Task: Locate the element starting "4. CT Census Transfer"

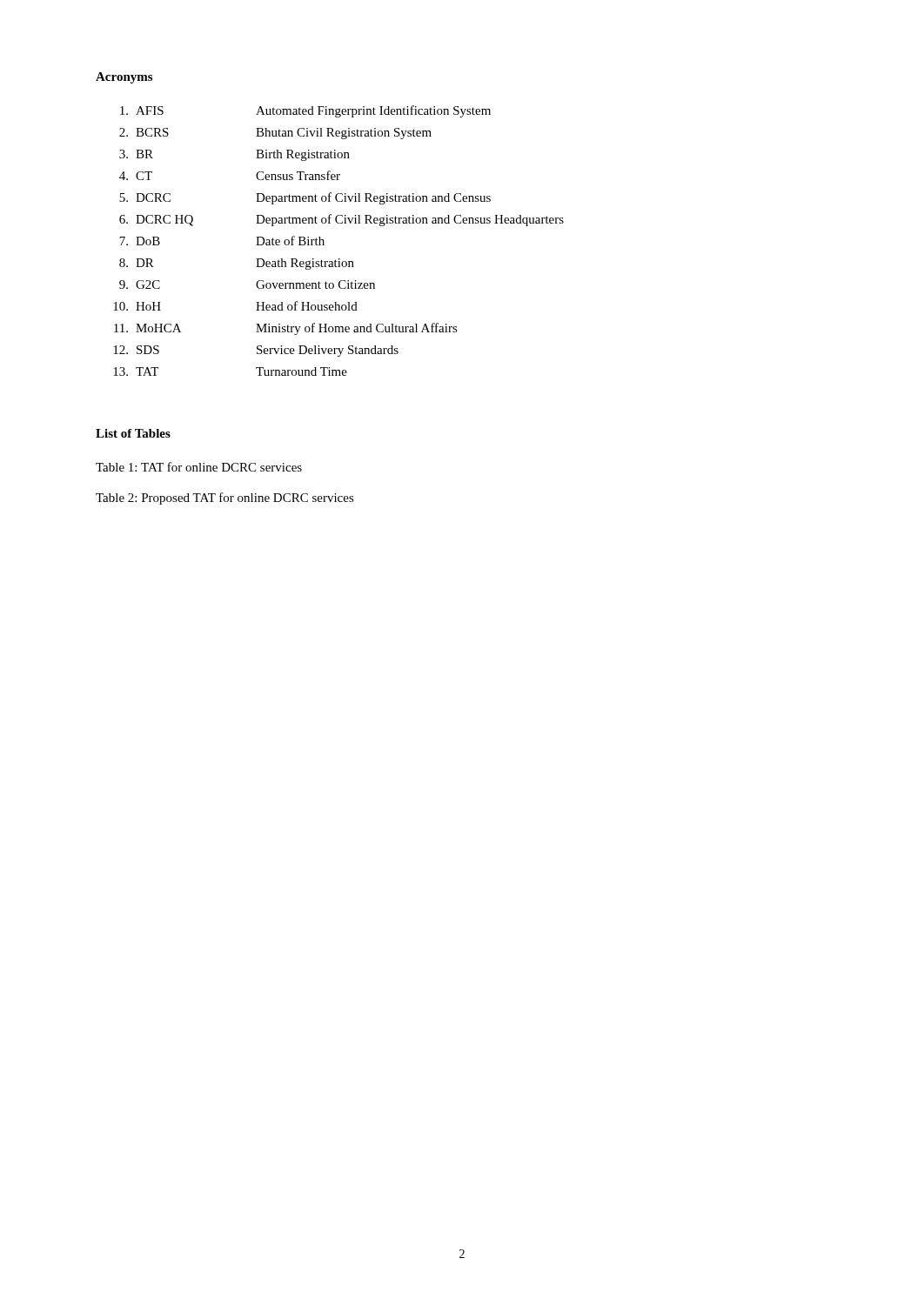Action: [138, 174]
